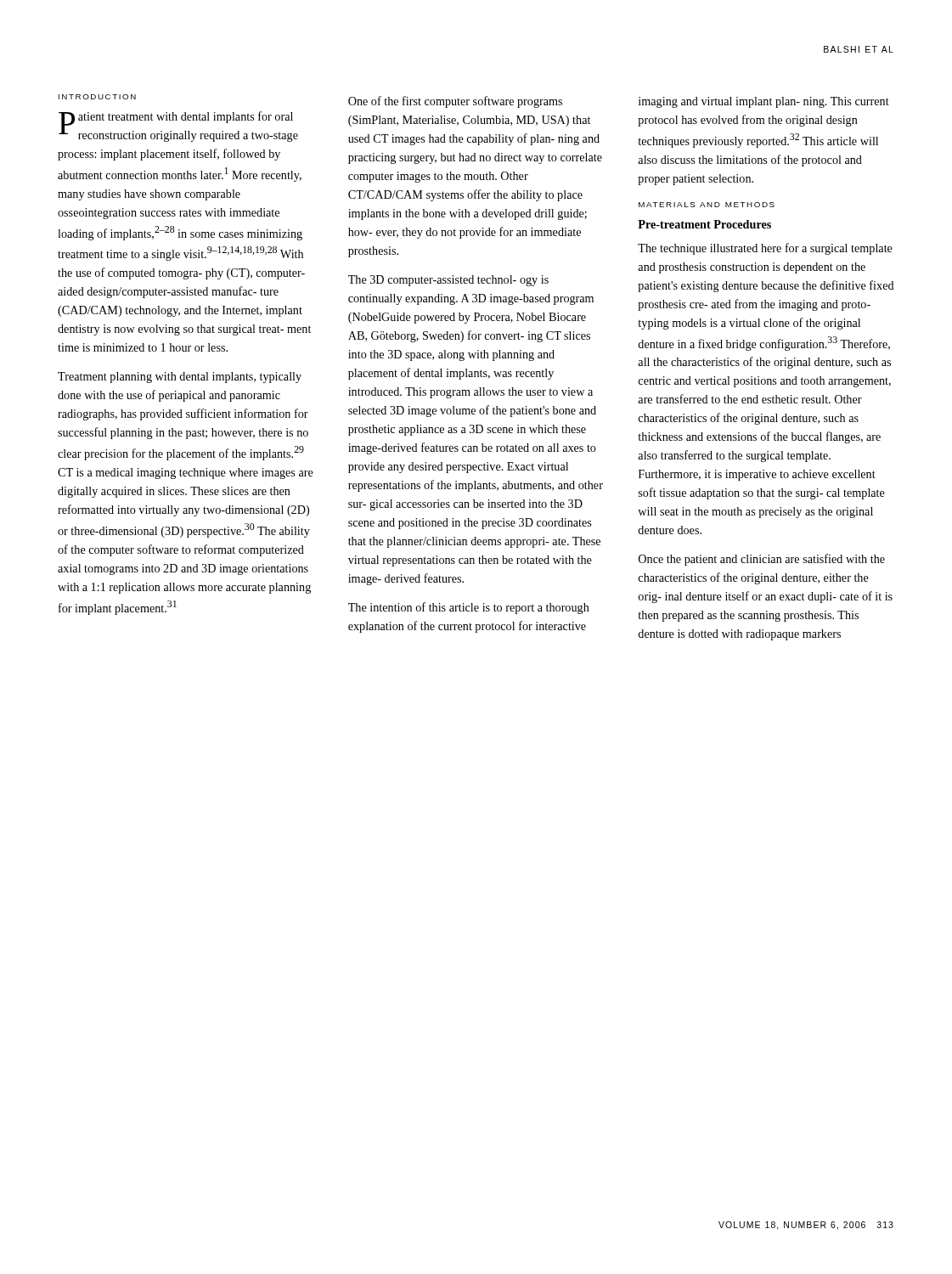
Task: Click on the text block starting "Patient treatment with dental"
Action: click(184, 231)
